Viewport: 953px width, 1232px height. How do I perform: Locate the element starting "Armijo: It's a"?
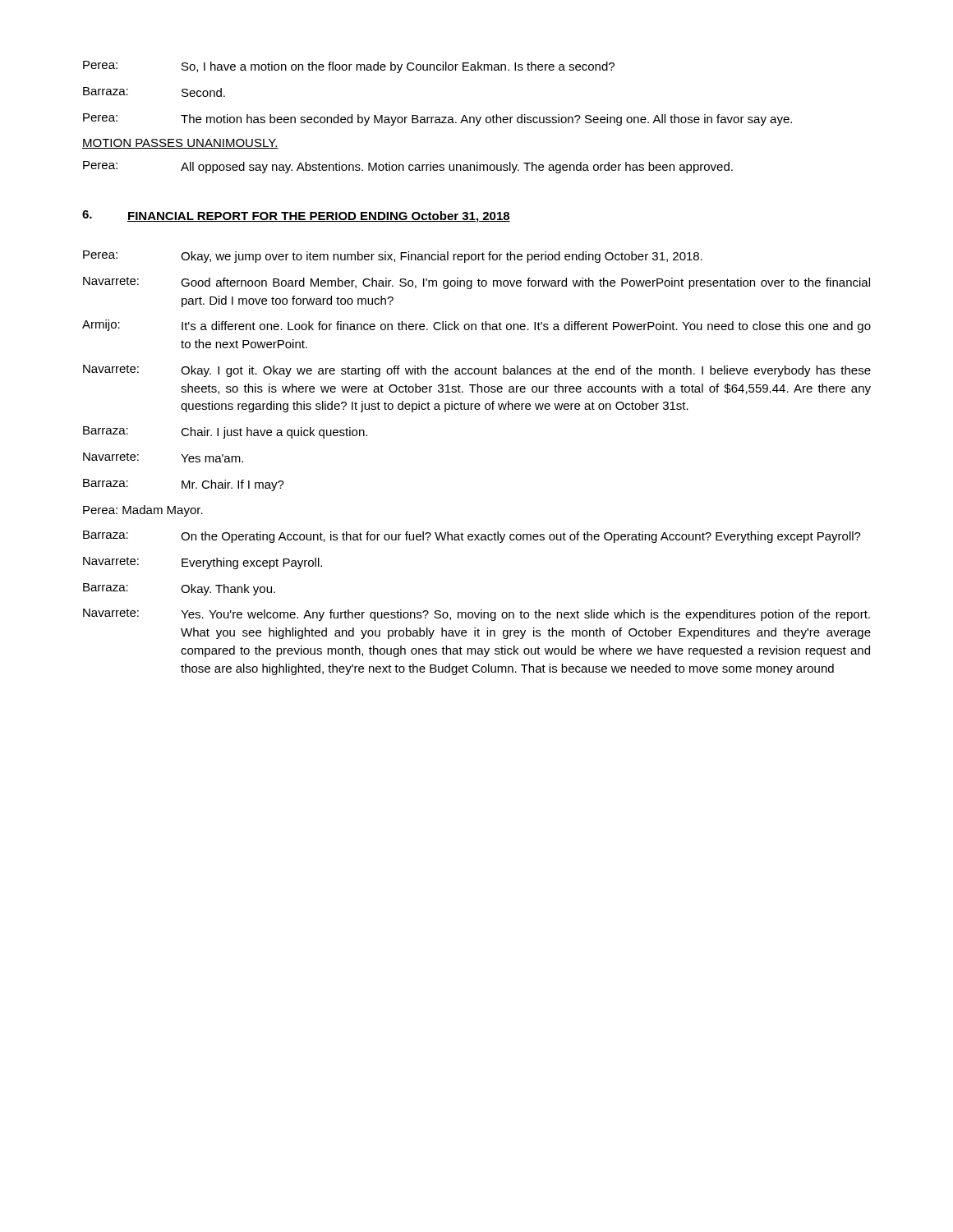pyautogui.click(x=476, y=335)
